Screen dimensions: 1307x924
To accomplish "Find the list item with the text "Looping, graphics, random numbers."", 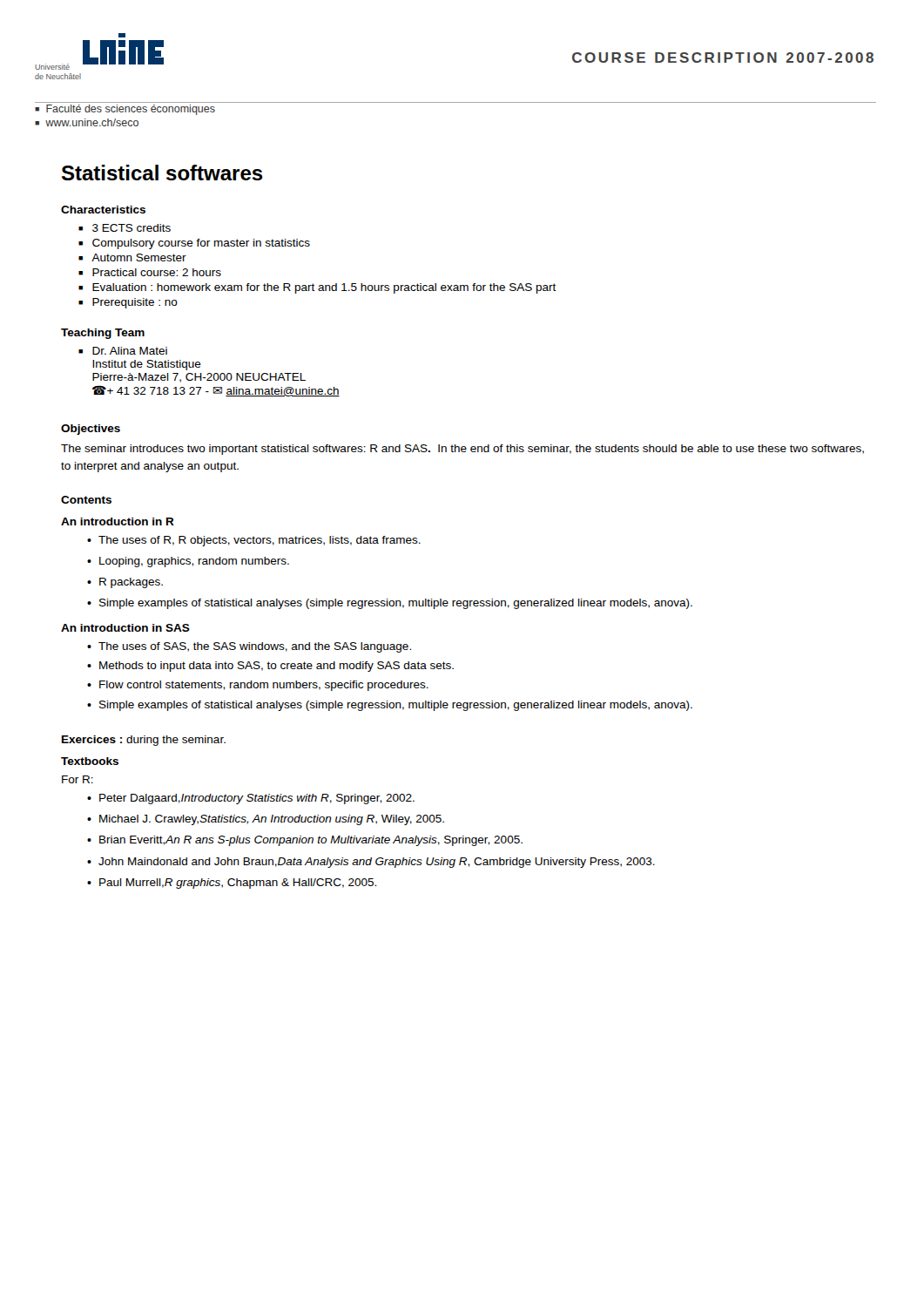I will 194,561.
